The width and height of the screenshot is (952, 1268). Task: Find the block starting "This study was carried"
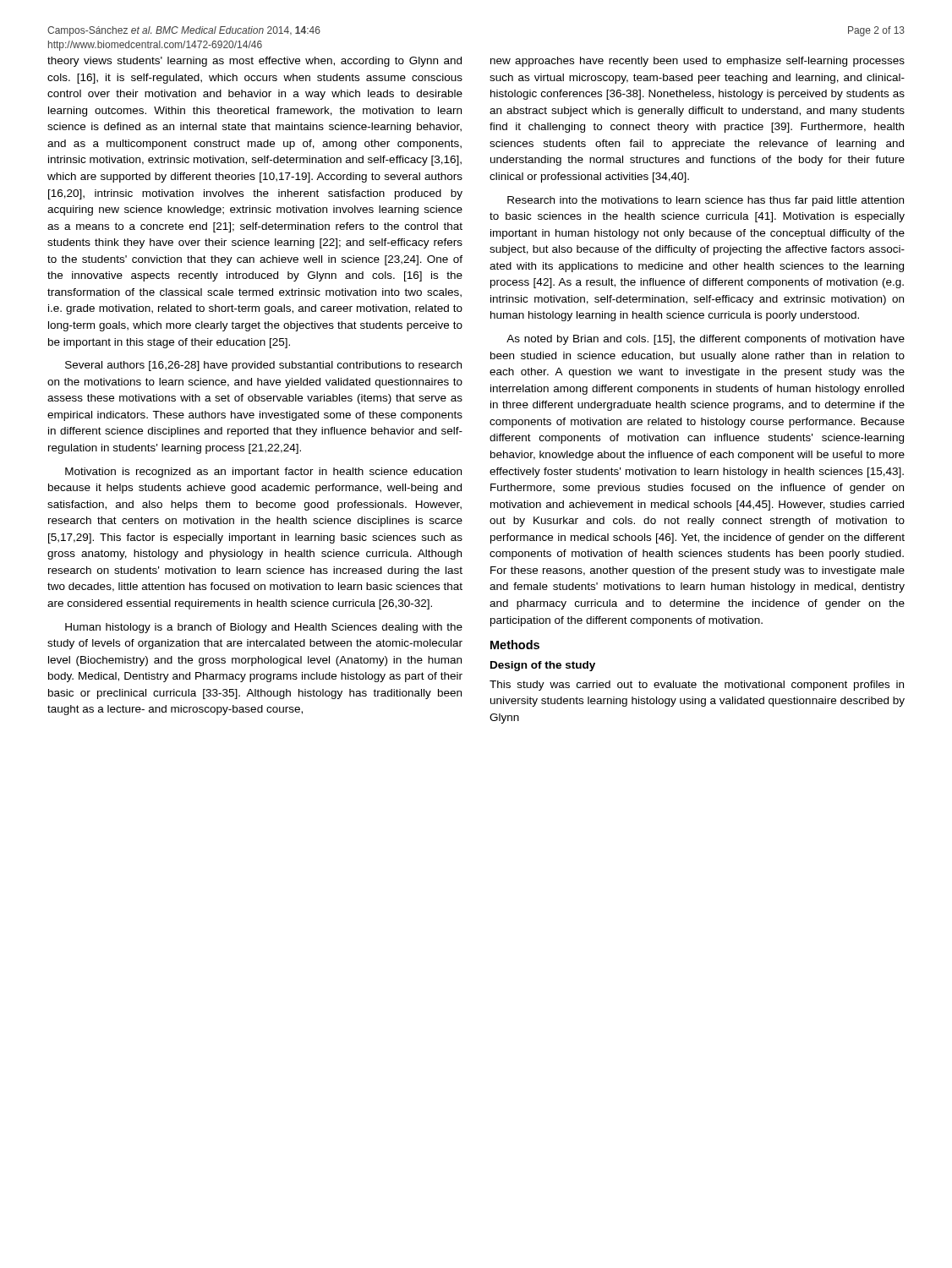[697, 701]
